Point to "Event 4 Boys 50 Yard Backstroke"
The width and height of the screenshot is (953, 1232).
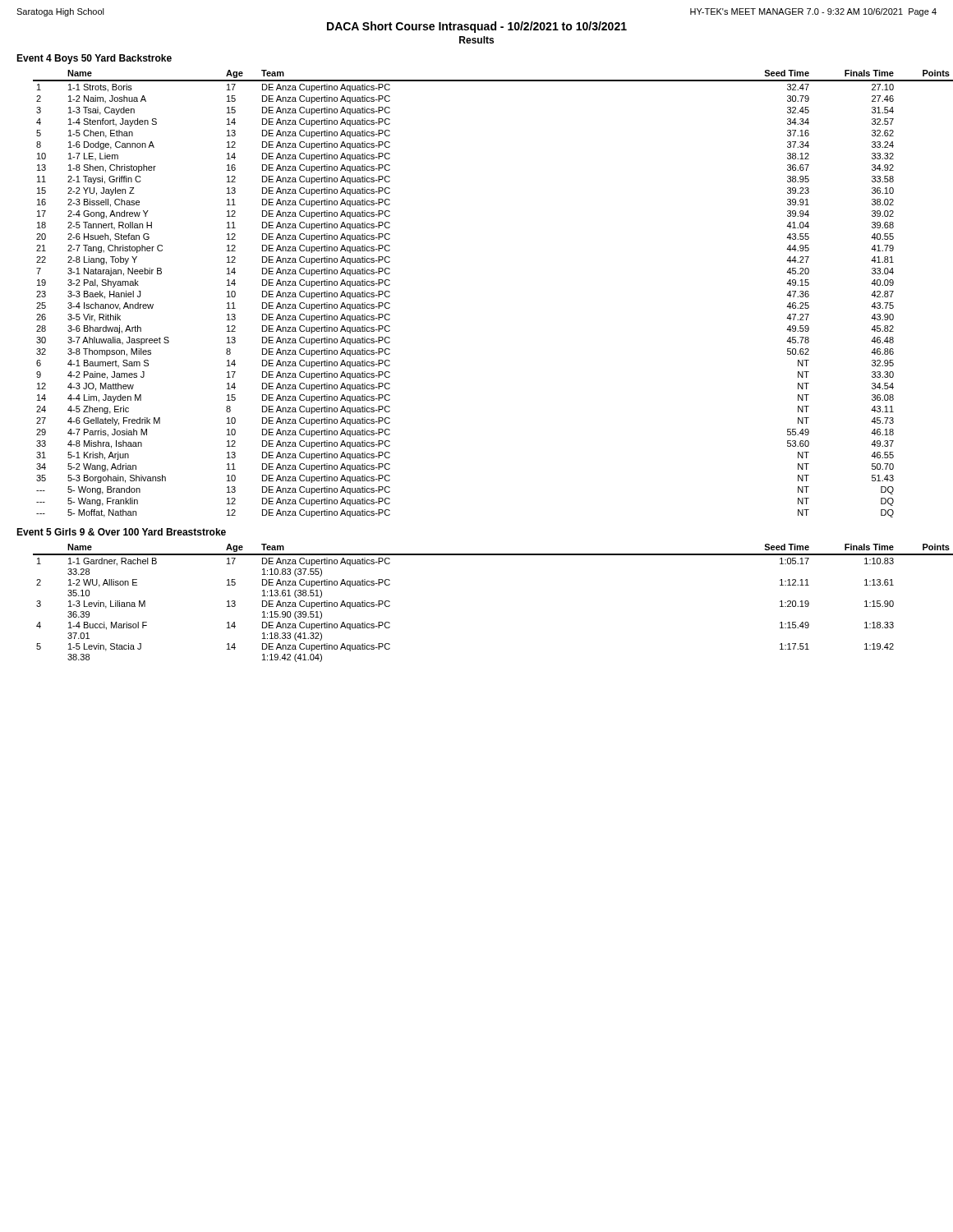click(94, 58)
